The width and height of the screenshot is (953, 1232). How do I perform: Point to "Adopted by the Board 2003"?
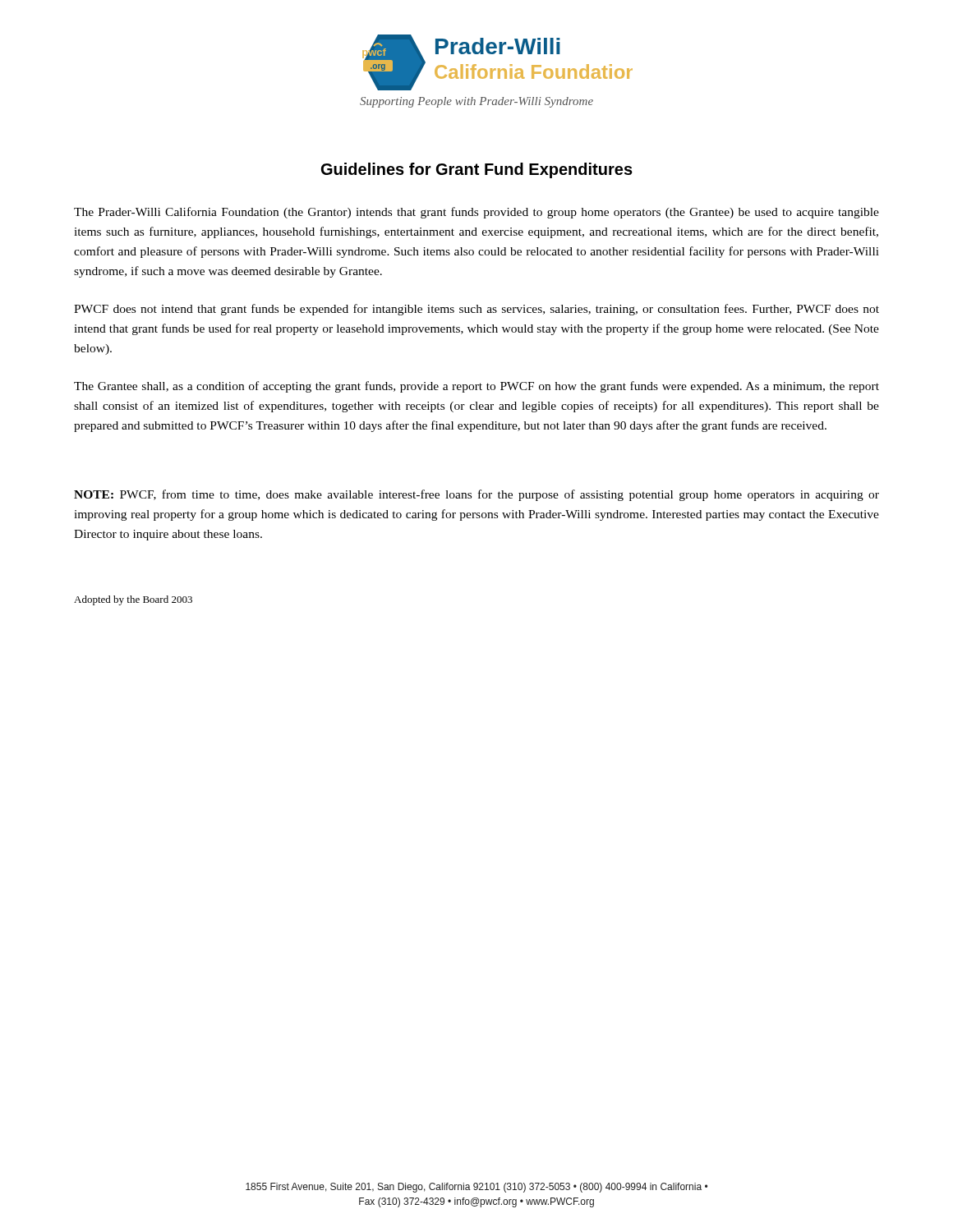(133, 599)
